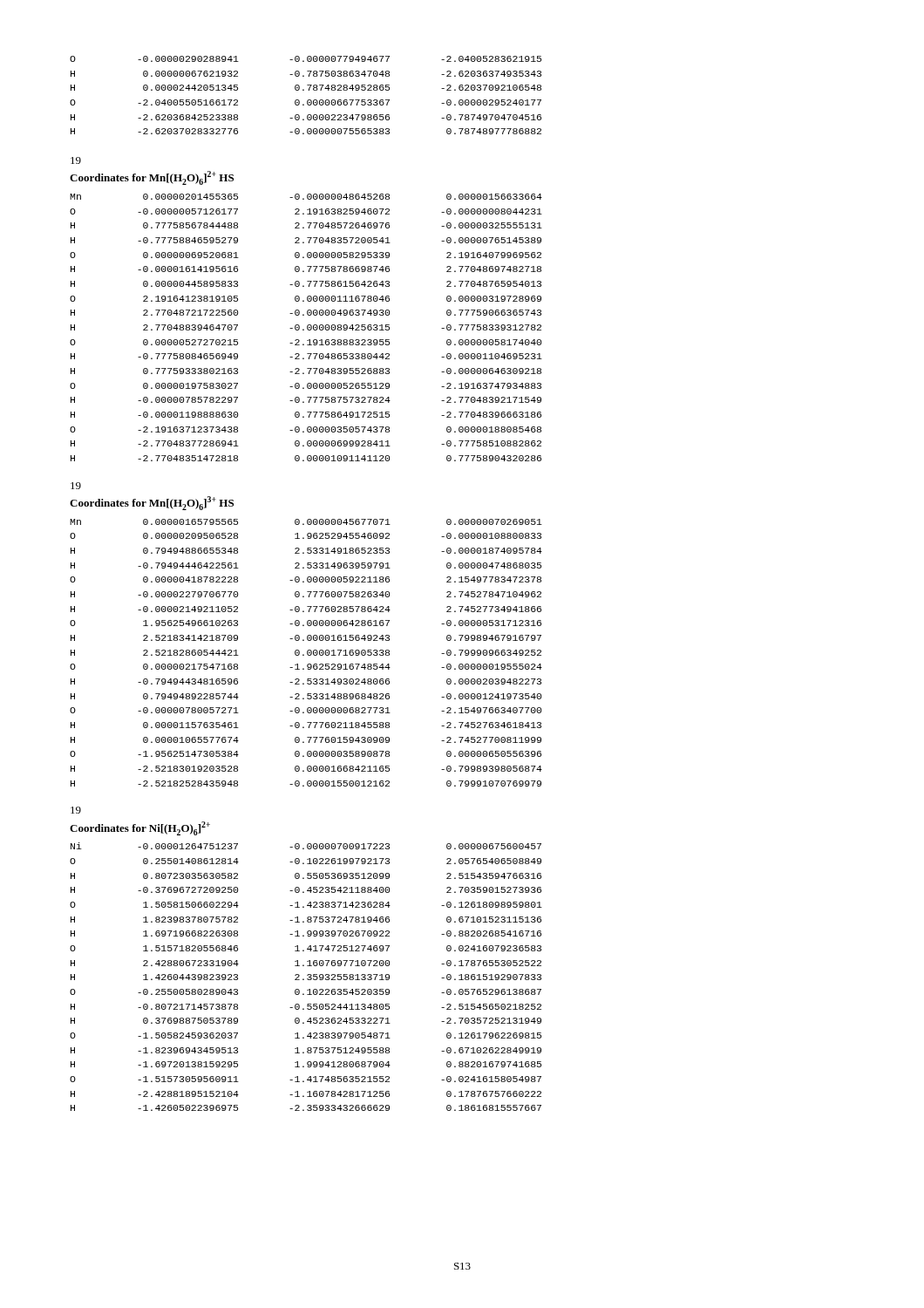The width and height of the screenshot is (924, 1308).
Task: Click on the table containing "0.77758649172515"
Action: click(462, 328)
